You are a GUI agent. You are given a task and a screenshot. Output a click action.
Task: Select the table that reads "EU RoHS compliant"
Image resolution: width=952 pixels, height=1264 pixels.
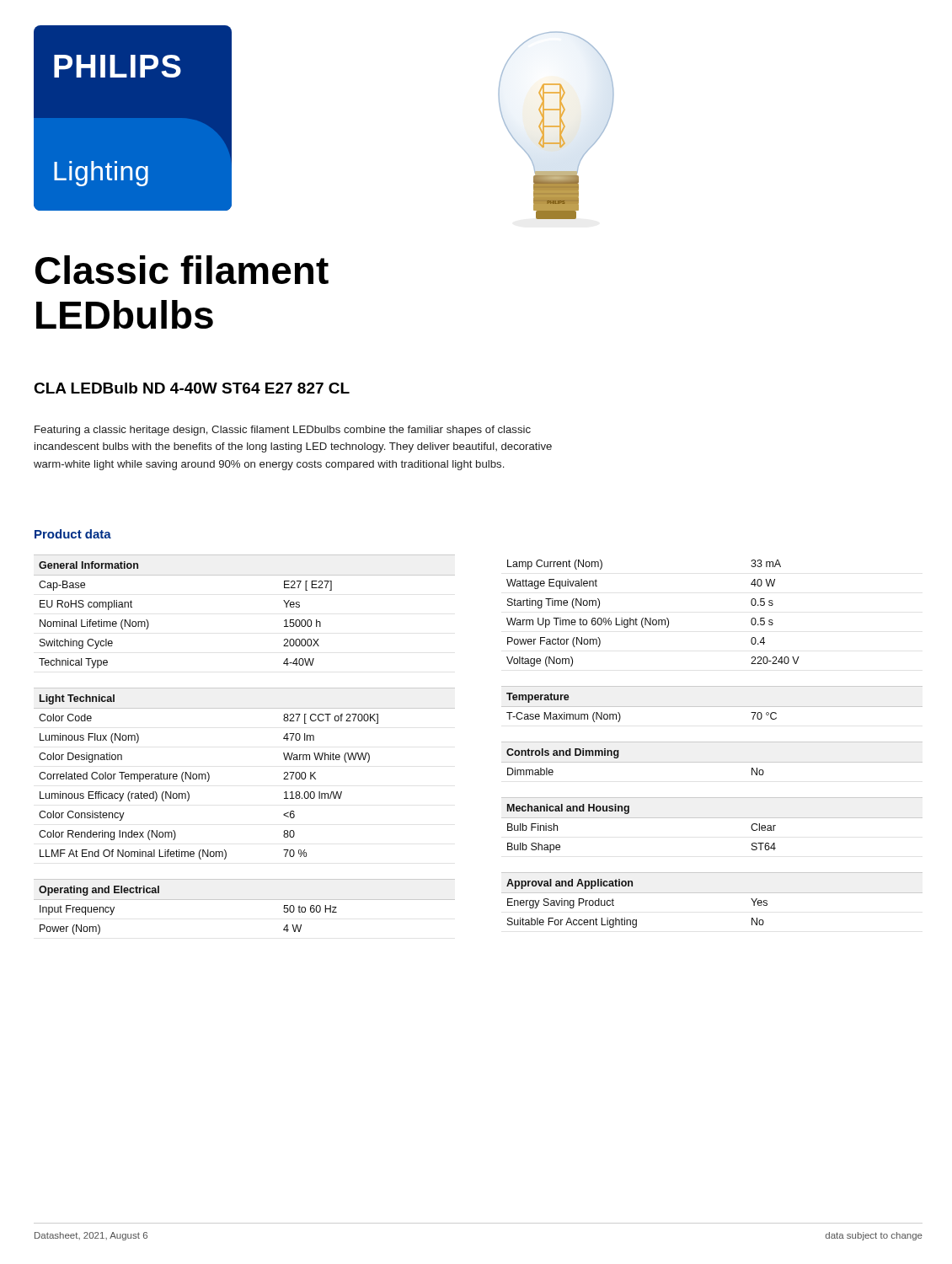tap(244, 613)
